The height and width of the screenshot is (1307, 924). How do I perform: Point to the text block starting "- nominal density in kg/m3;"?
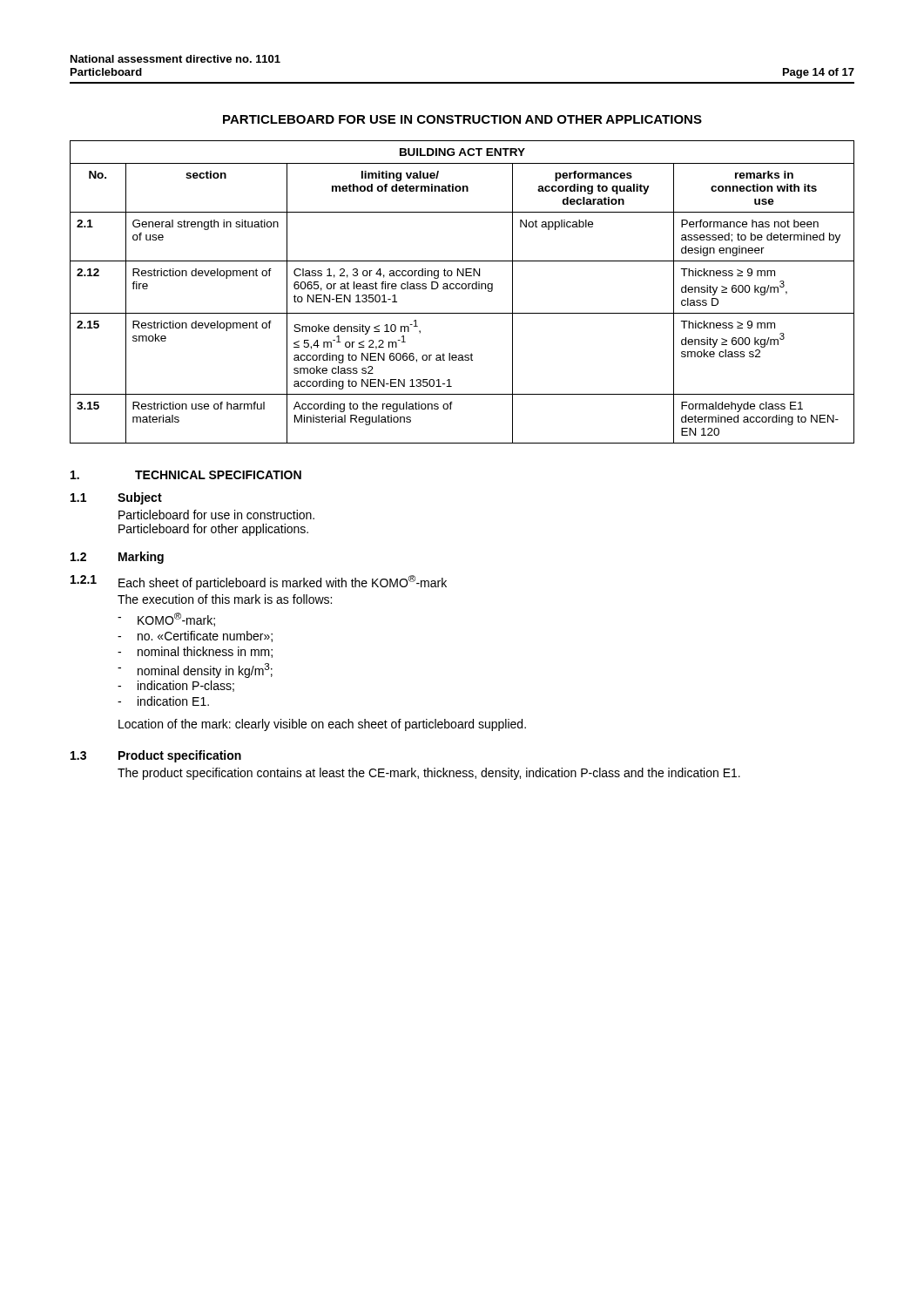click(171, 669)
